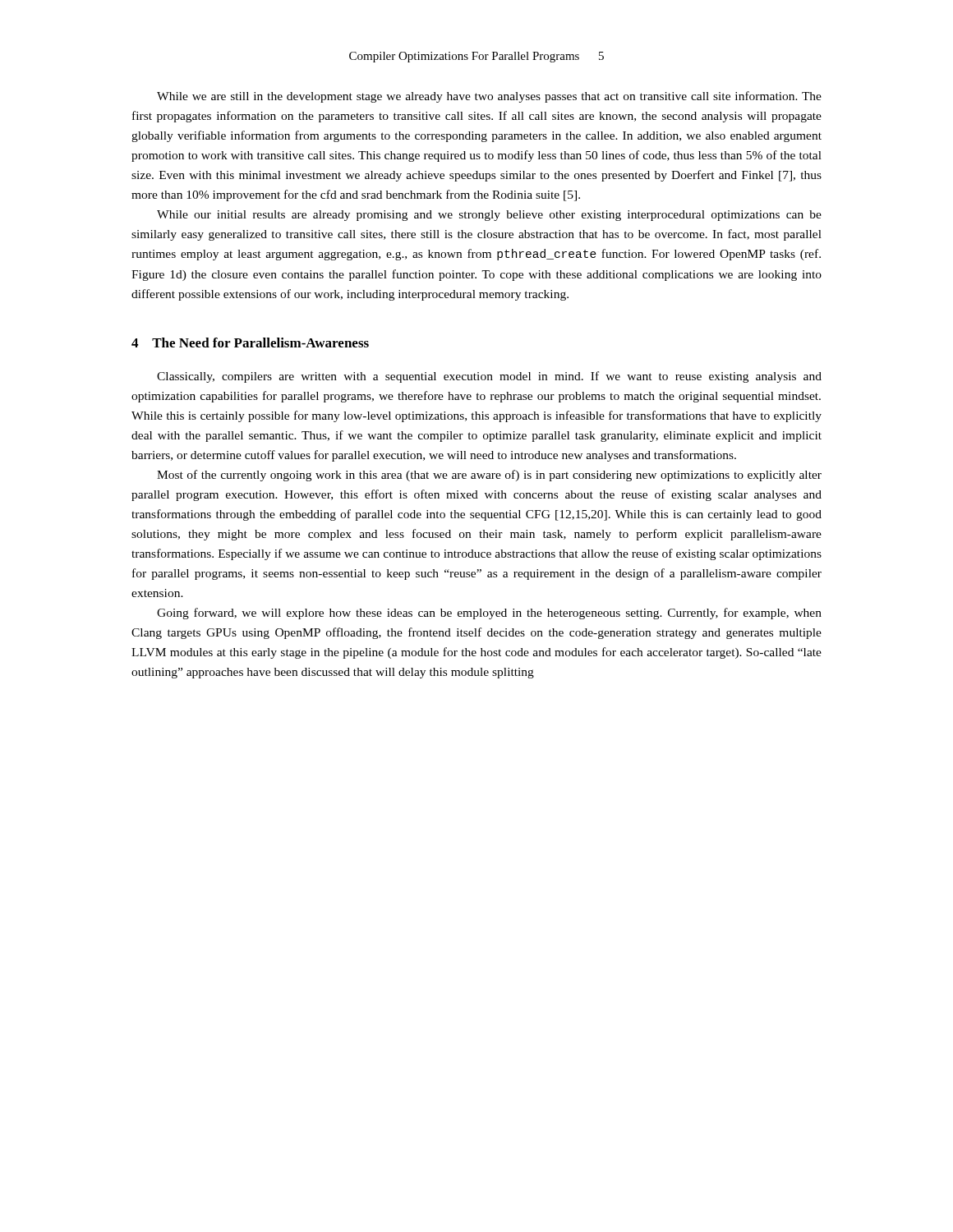The image size is (953, 1232).
Task: Locate the region starting "4 The Need for"
Action: [x=250, y=343]
